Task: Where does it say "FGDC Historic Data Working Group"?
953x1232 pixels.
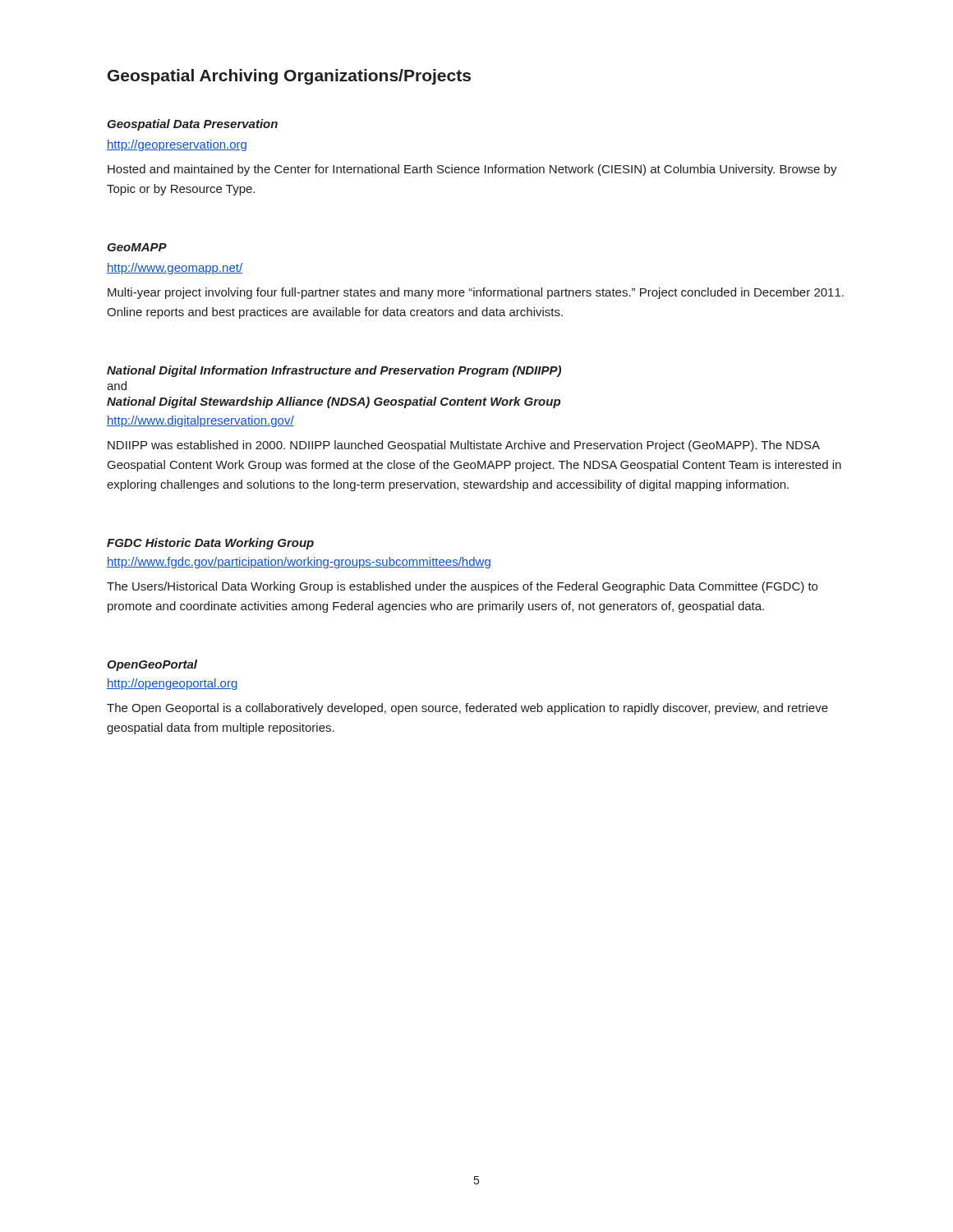Action: (x=210, y=543)
